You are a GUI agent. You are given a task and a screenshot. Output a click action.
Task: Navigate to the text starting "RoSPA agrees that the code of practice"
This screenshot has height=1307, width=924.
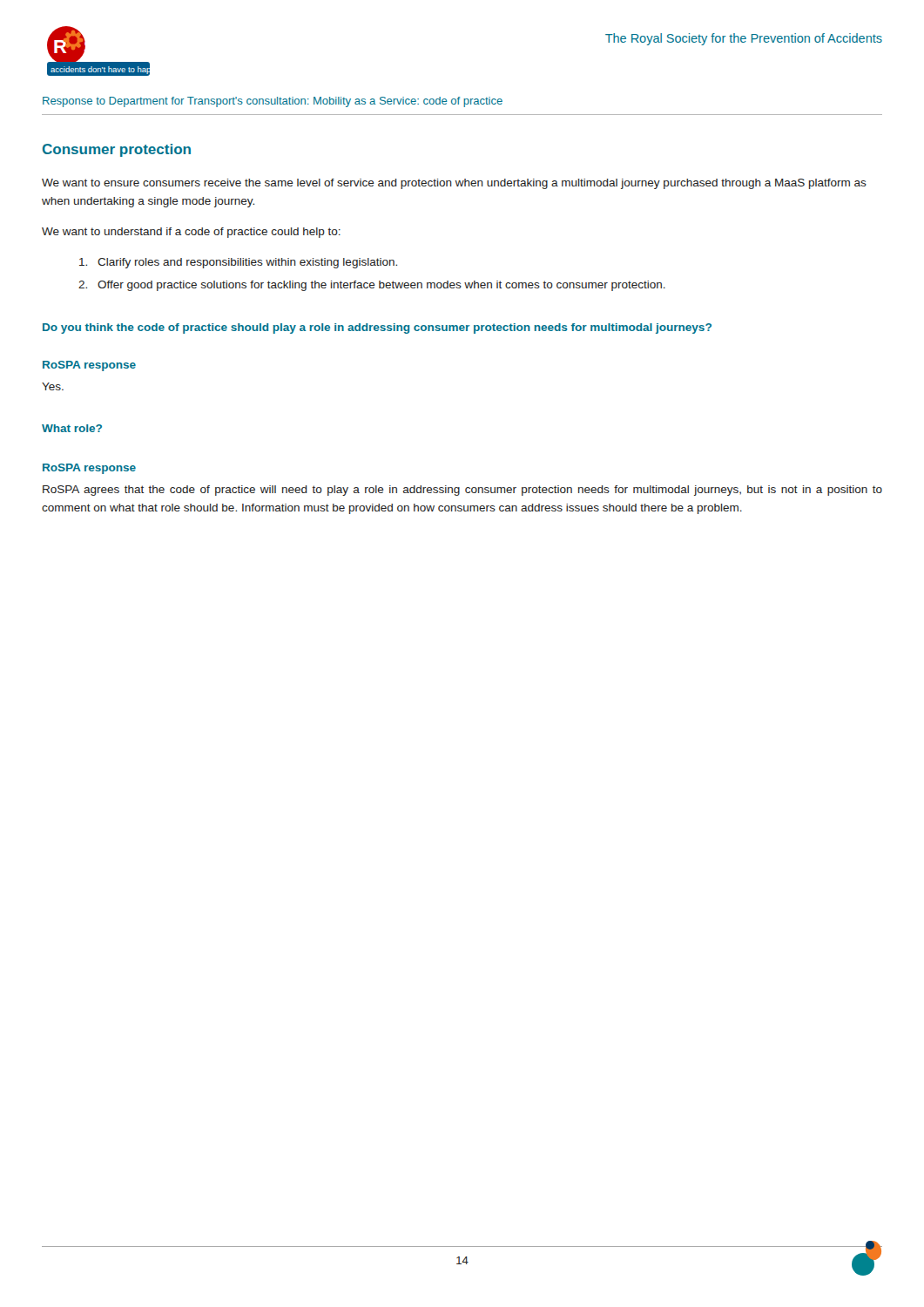(462, 499)
